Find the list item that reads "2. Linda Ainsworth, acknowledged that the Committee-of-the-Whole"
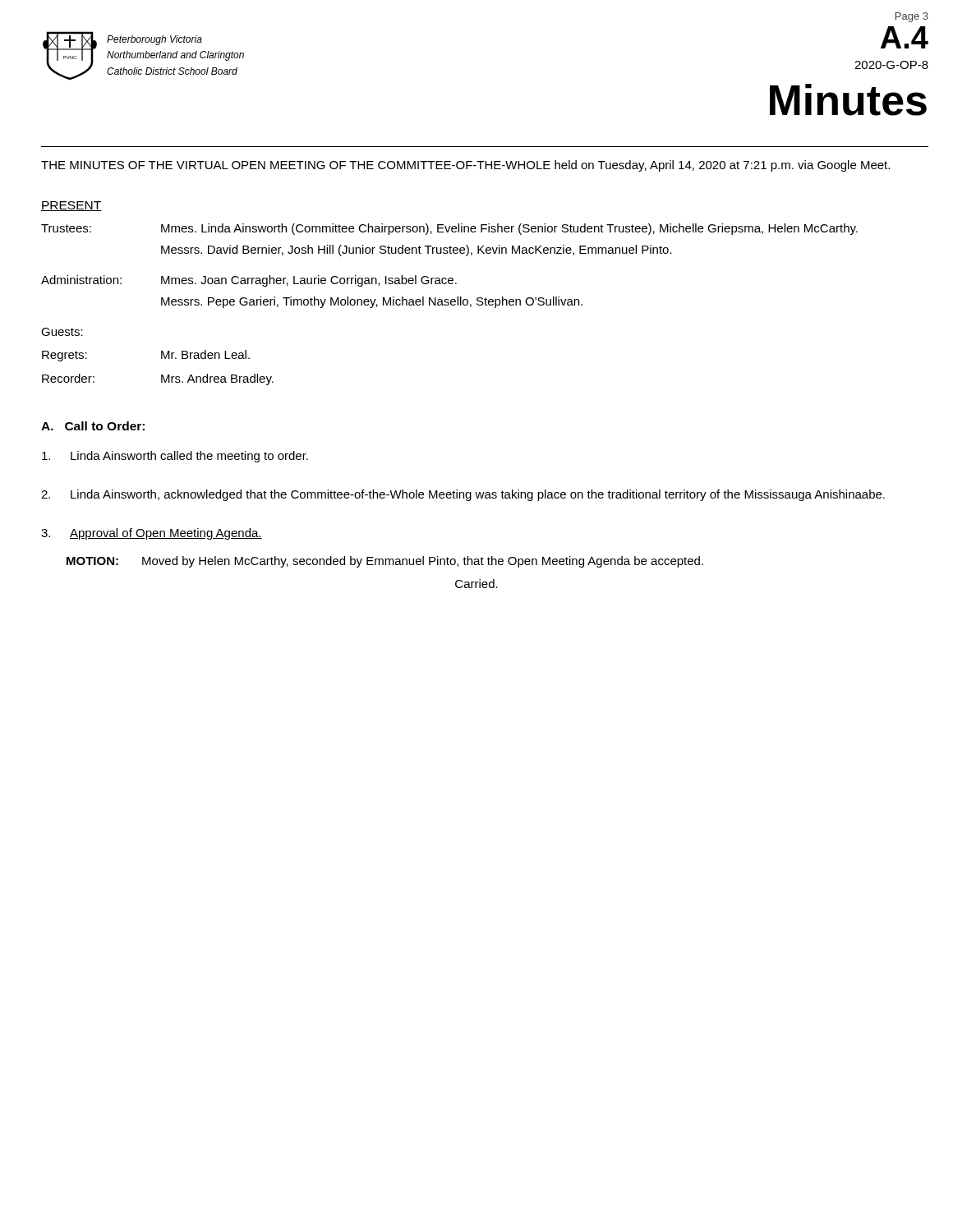Viewport: 953px width, 1232px height. click(476, 494)
